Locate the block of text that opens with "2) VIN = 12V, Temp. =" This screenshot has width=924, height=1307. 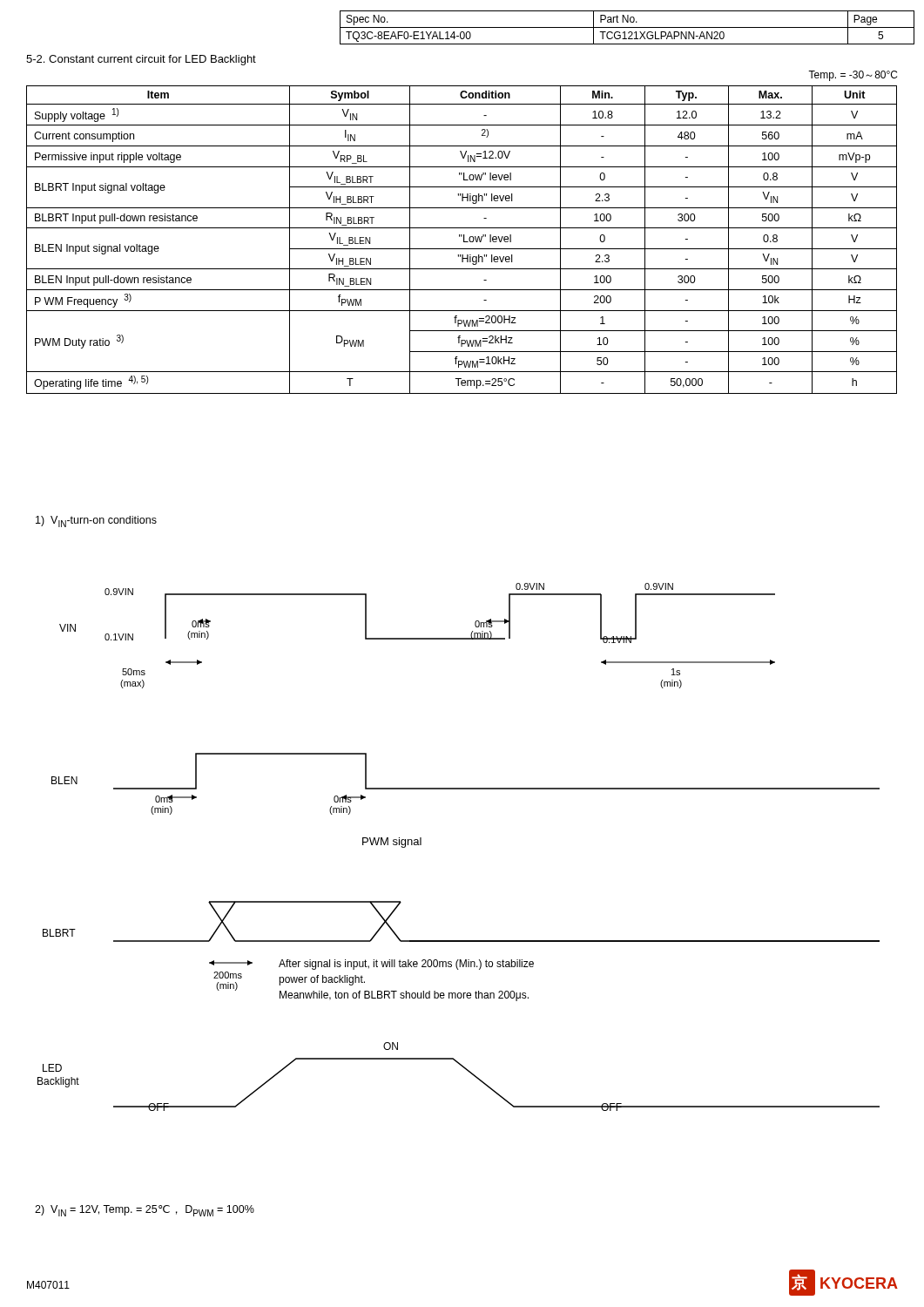click(145, 1211)
